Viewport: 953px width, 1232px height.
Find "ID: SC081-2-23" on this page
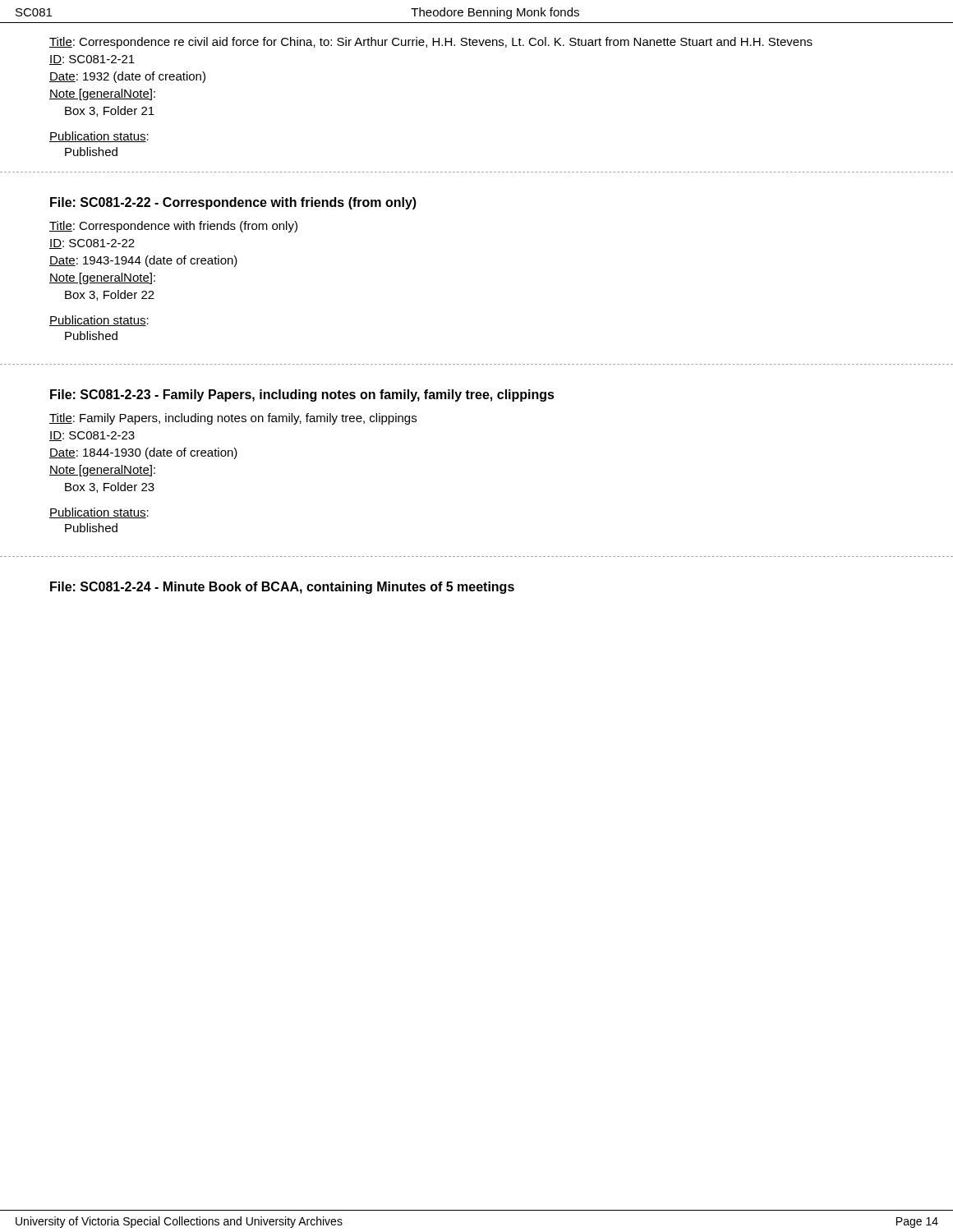92,435
